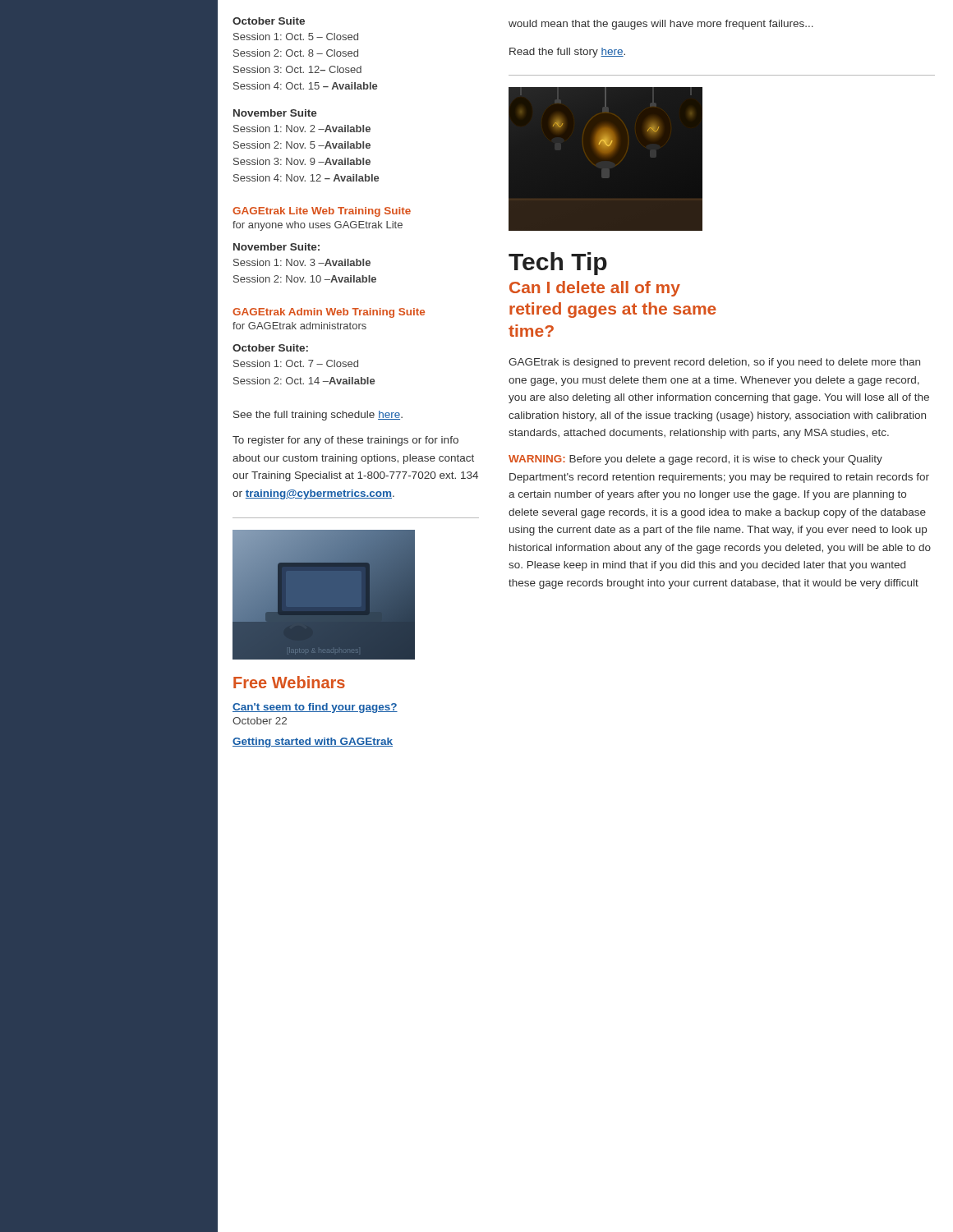Locate the list item that reads "Session 2: Oct. 14 –Available"
The height and width of the screenshot is (1232, 953).
[x=304, y=380]
